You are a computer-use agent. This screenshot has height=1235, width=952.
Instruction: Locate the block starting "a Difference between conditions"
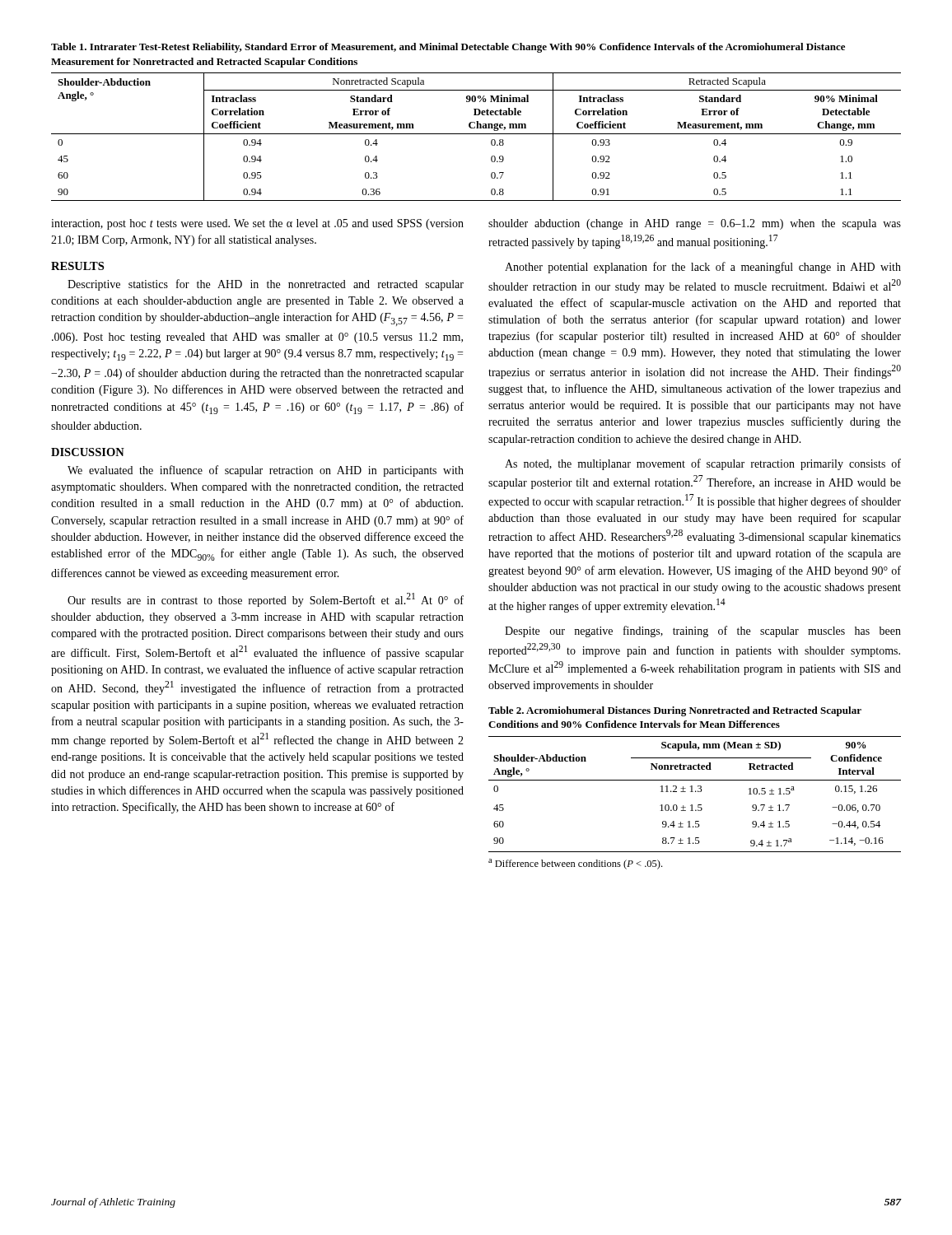[576, 863]
